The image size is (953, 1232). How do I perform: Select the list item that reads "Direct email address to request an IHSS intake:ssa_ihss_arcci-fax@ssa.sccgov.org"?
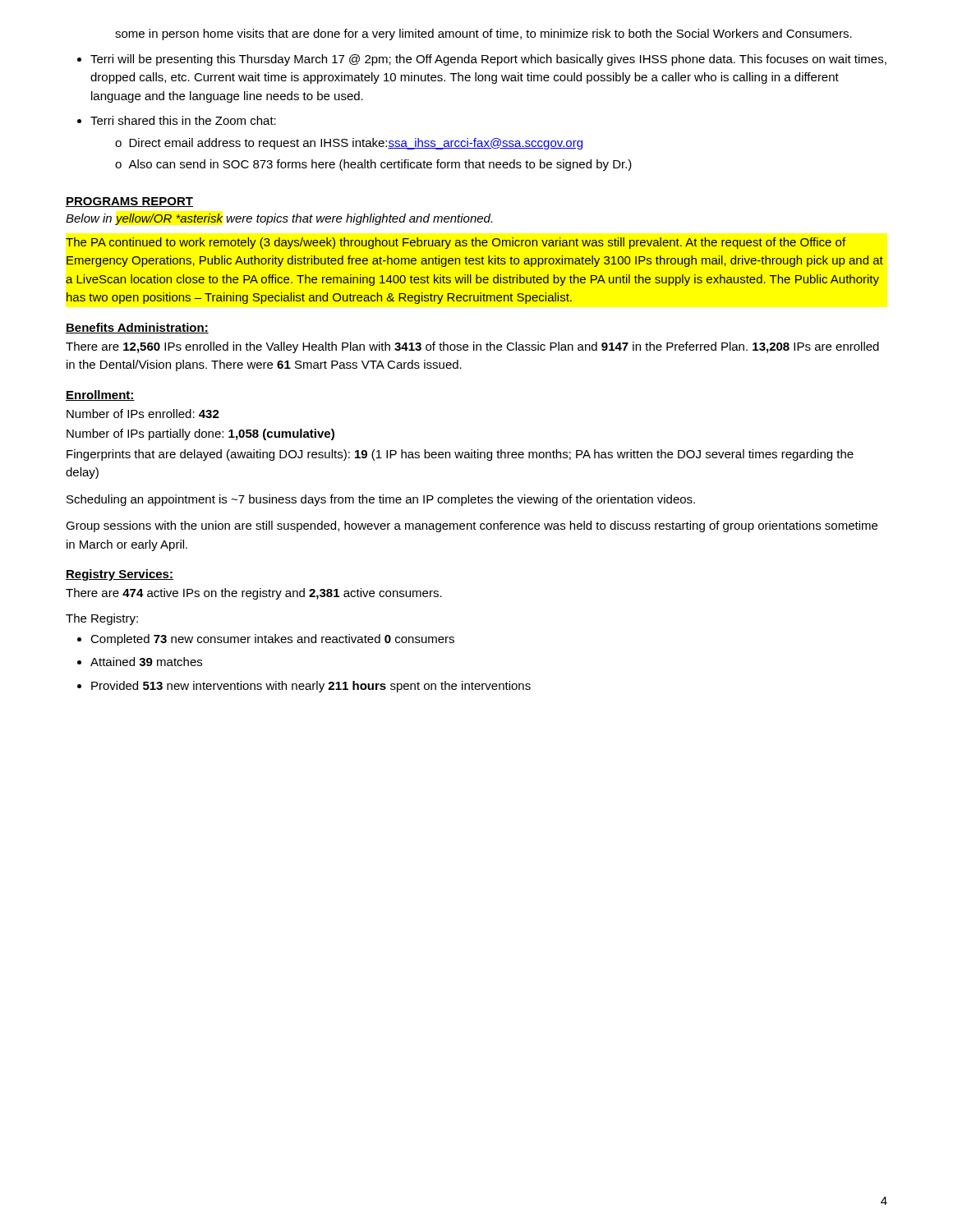tap(356, 142)
